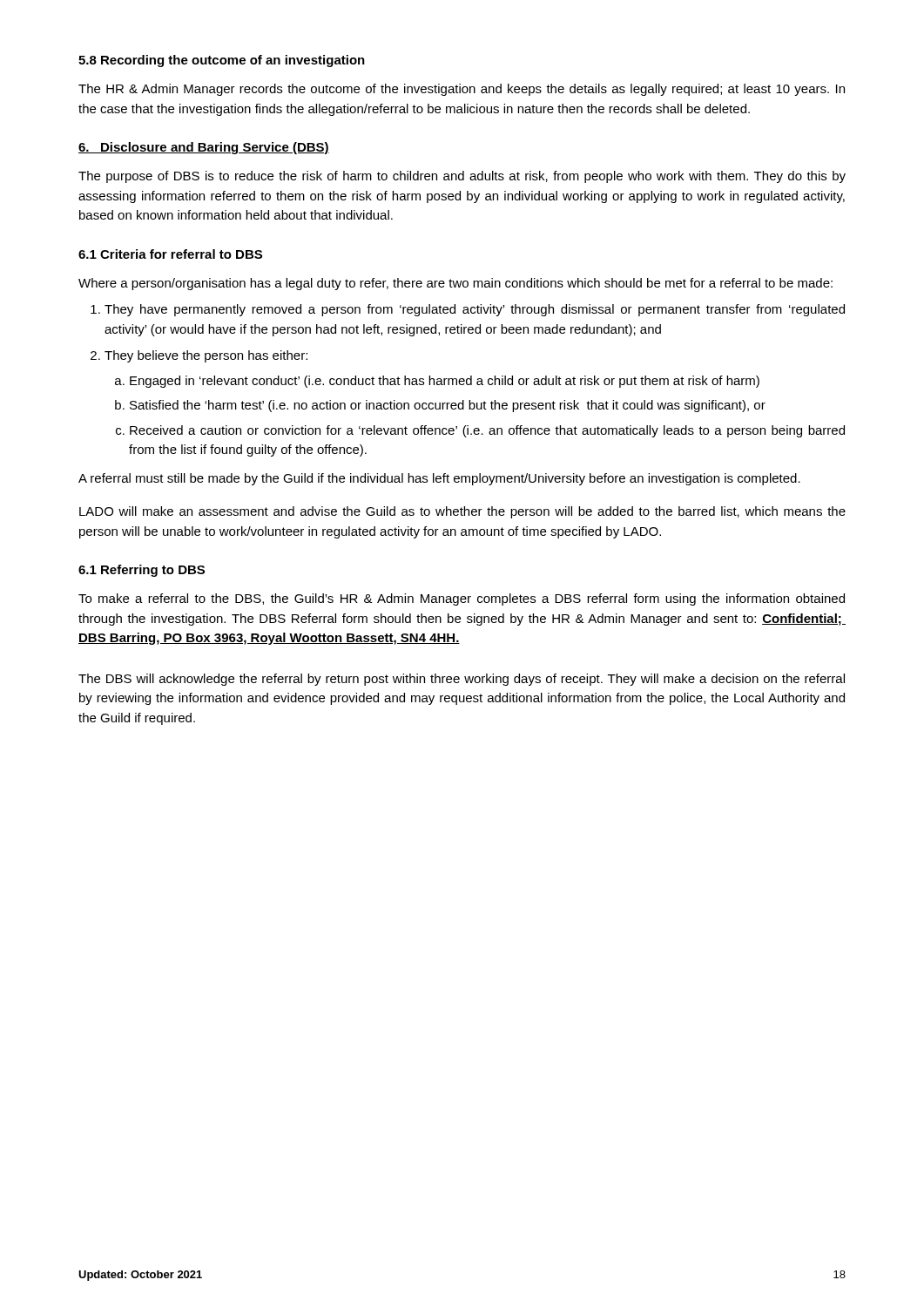Viewport: 924px width, 1307px height.
Task: Locate the block of text that opens with "The purpose of DBS is"
Action: 462,195
